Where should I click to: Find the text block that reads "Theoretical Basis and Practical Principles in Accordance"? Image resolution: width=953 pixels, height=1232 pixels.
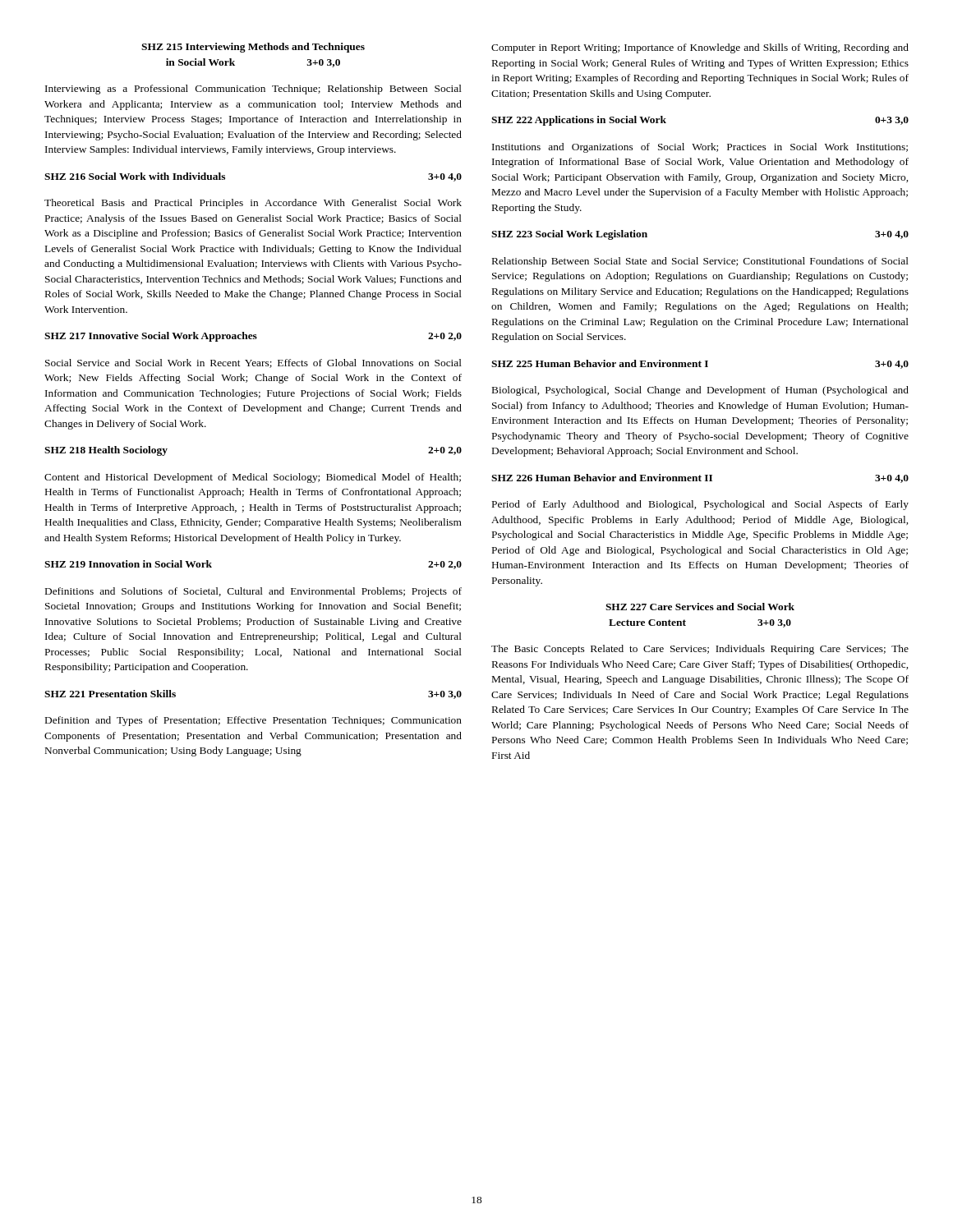pos(253,256)
